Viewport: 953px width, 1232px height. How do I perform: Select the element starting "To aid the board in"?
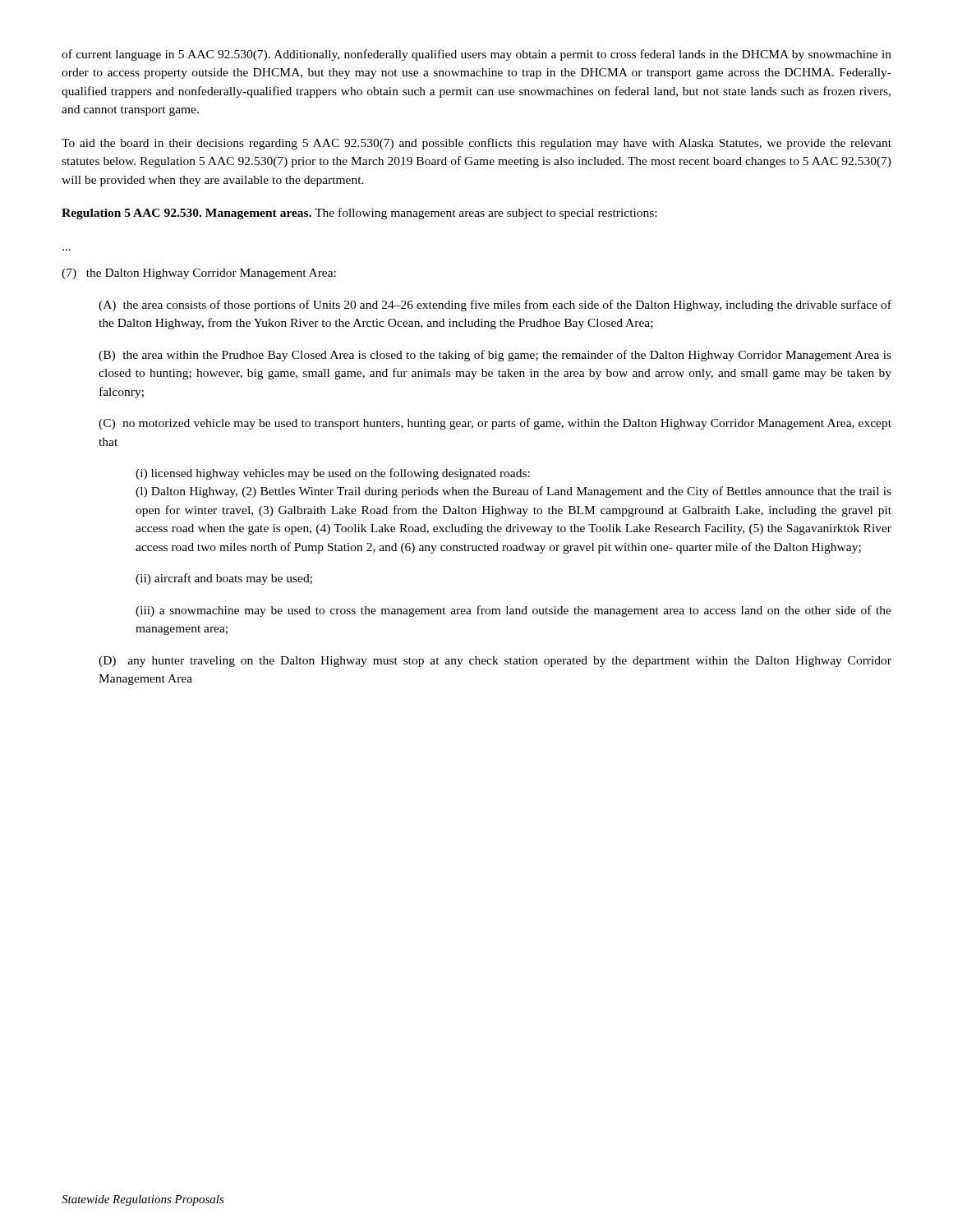click(x=476, y=161)
